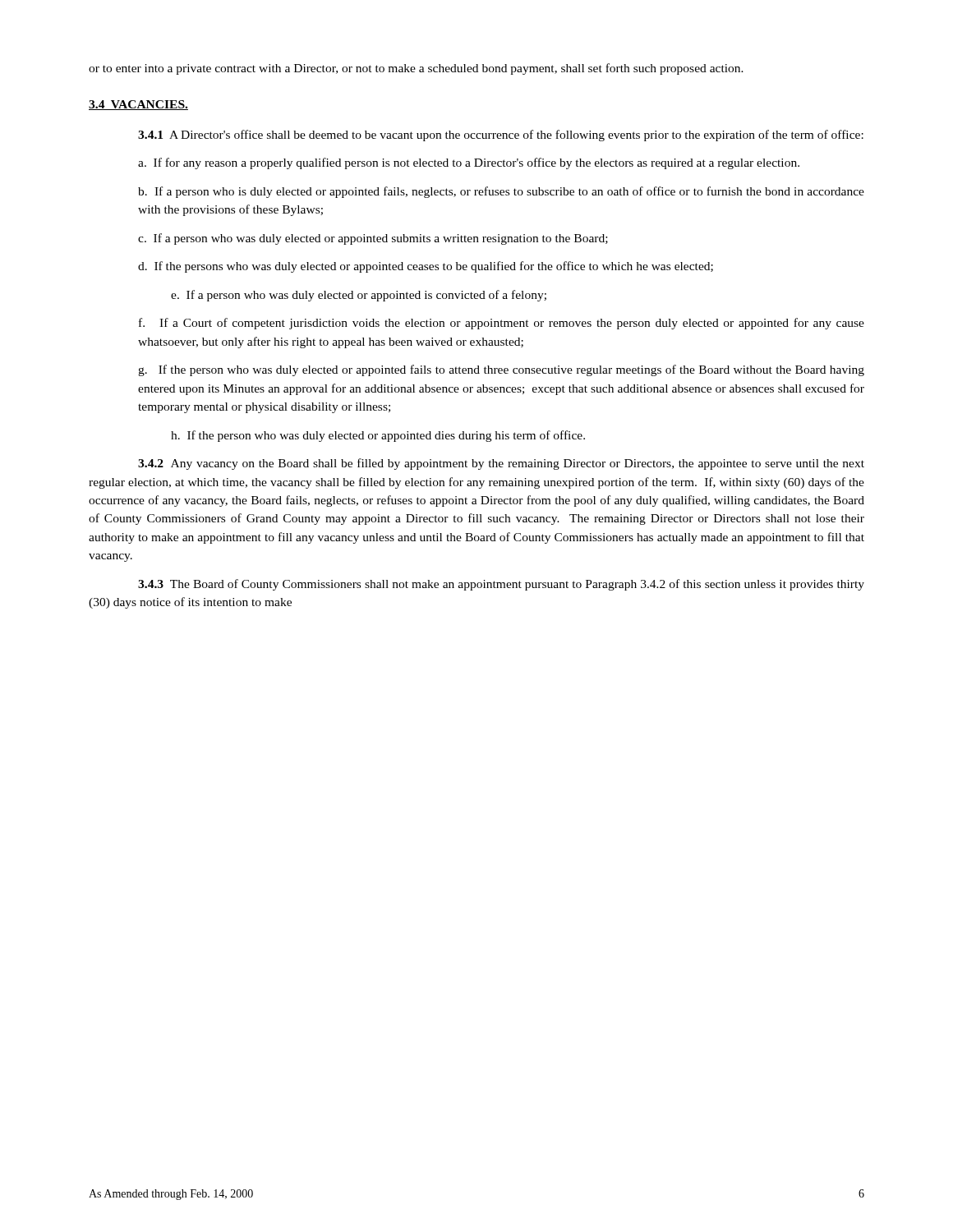Locate the block of text that opens with "h. If the person"
The height and width of the screenshot is (1232, 953).
[x=378, y=435]
